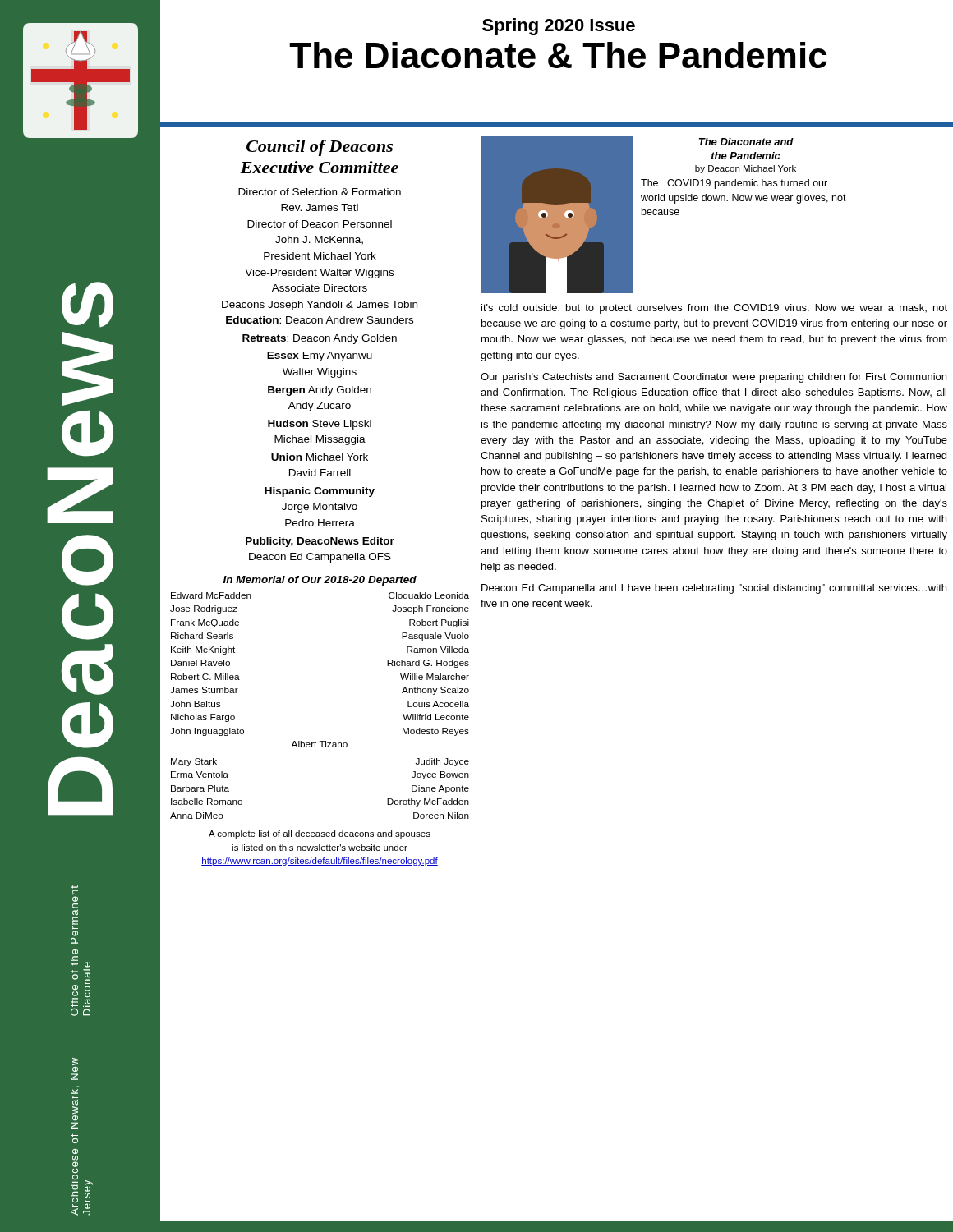The image size is (953, 1232).
Task: Select the text block that says "it's cold outside, but to protect ourselves"
Action: (x=714, y=456)
